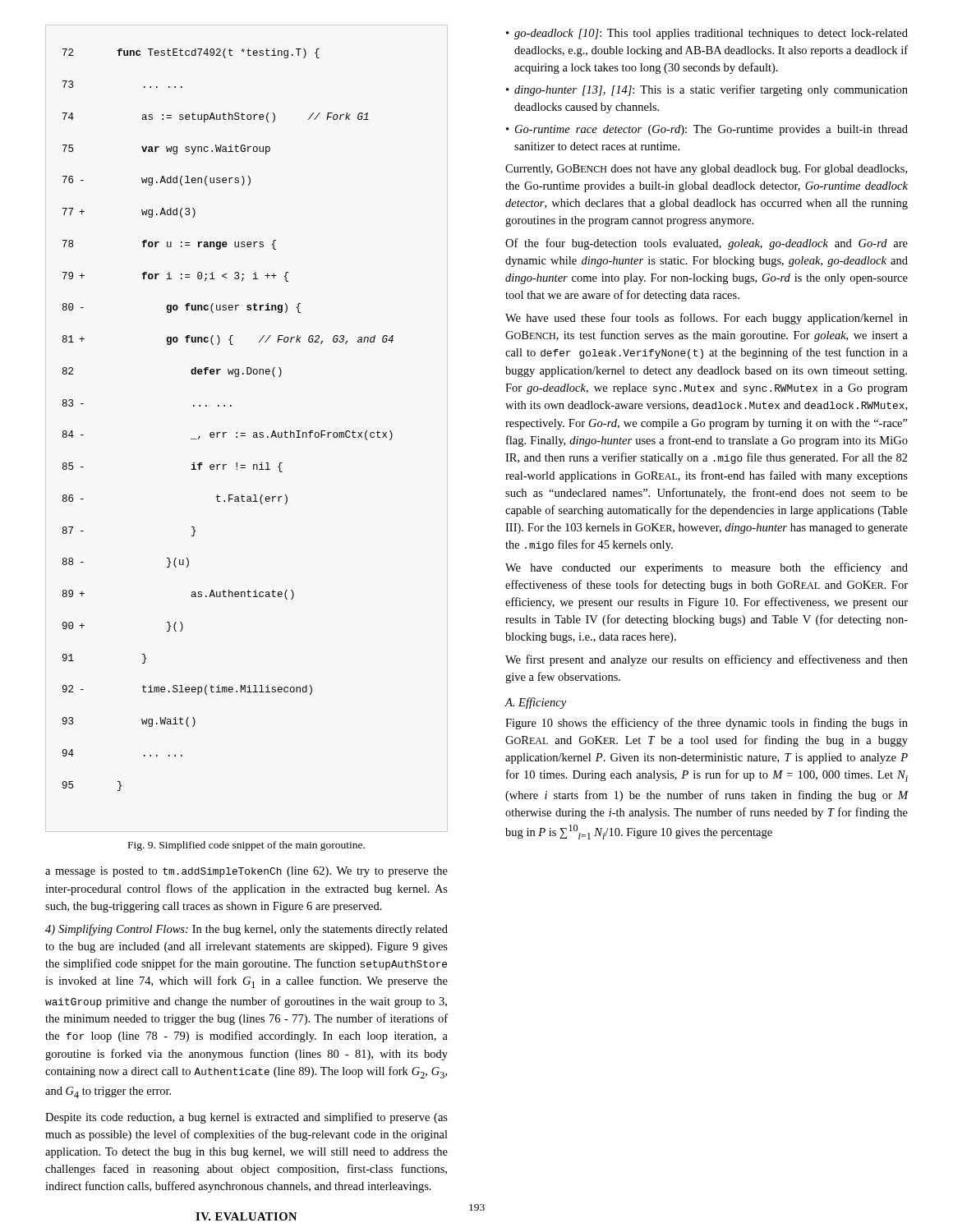Point to the block beginning "To demonstrate the benefits of GOBENCH, we"

tap(246, 1231)
